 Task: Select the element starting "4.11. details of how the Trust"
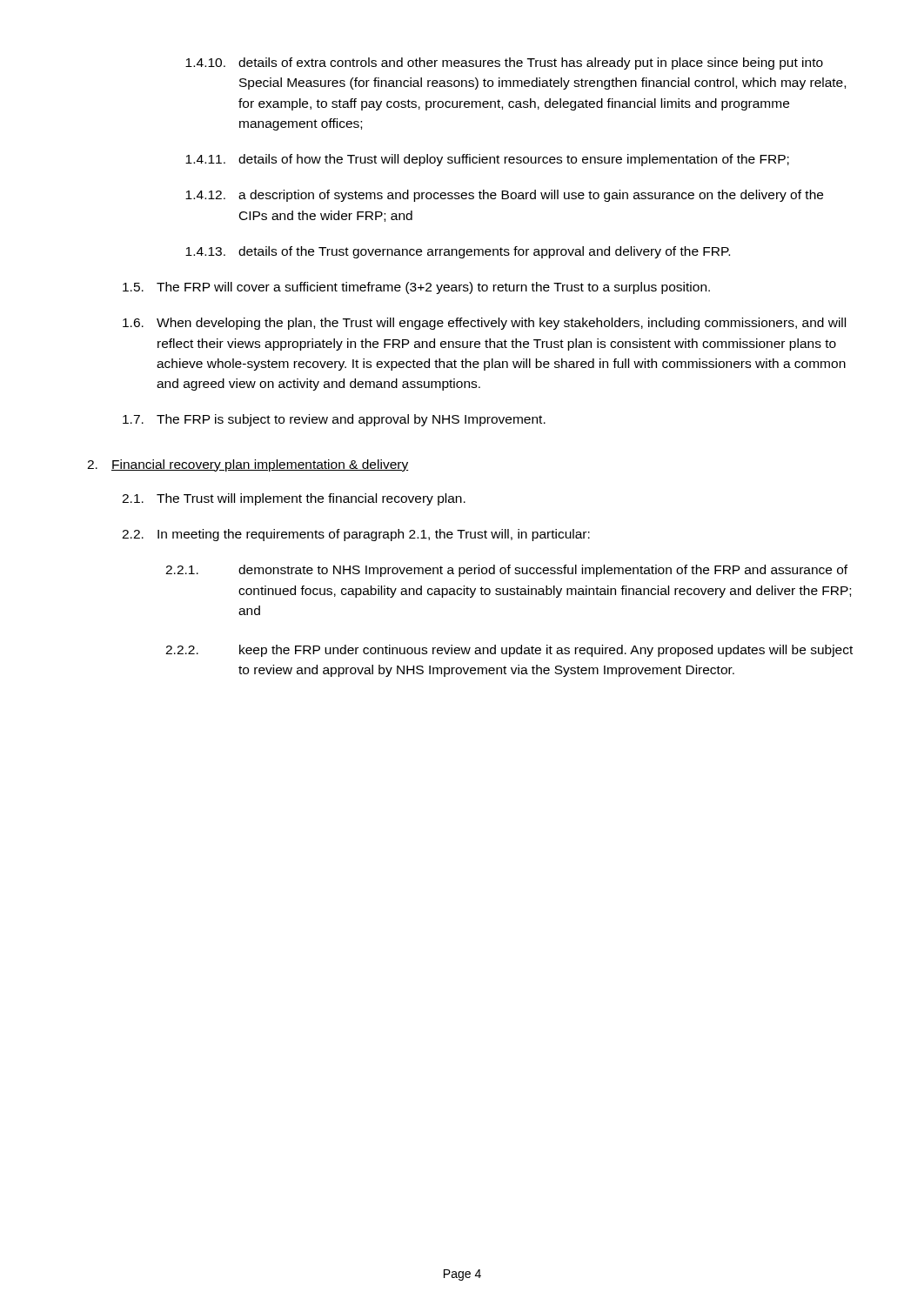(510, 159)
